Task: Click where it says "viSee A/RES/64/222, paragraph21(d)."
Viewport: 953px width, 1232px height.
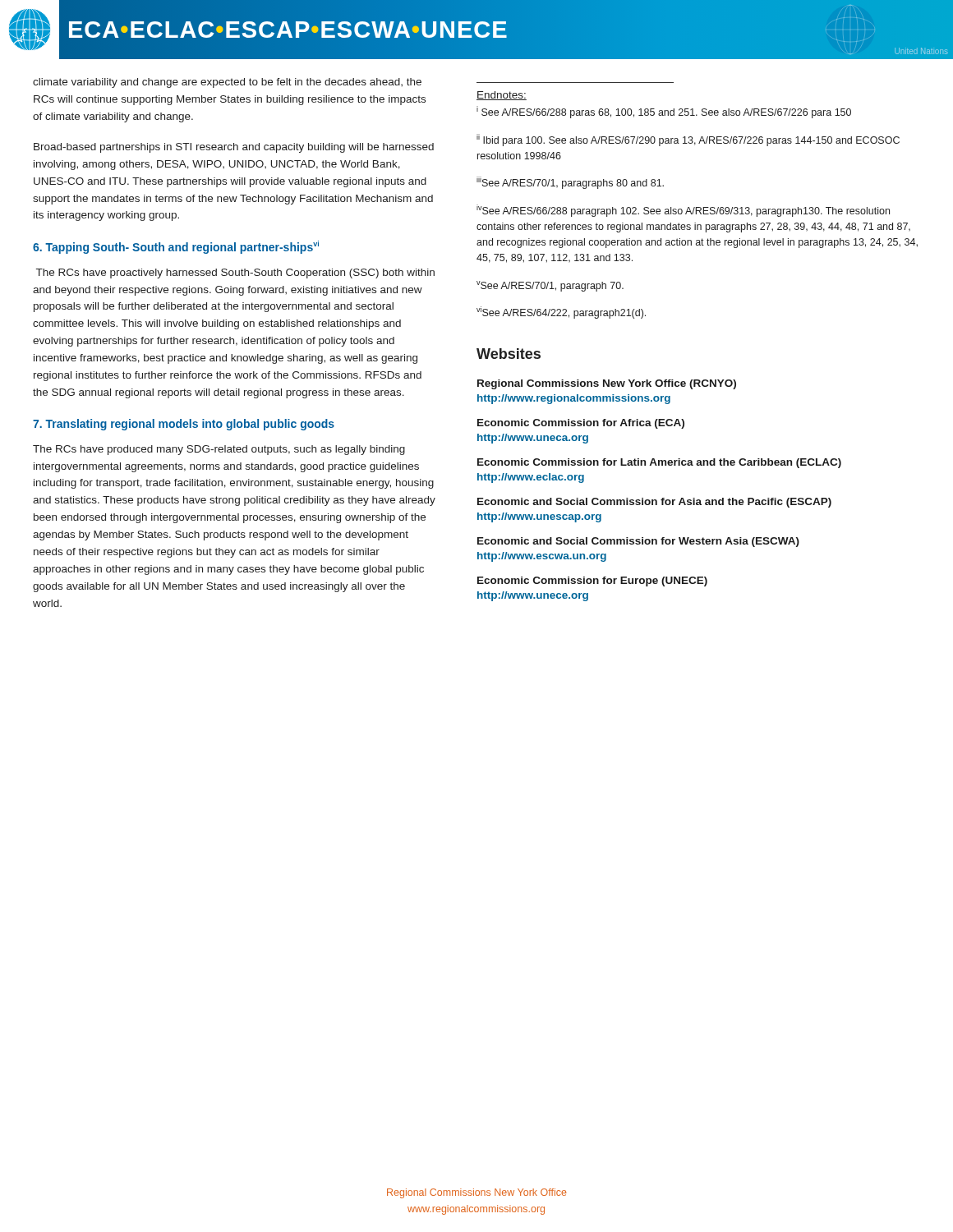Action: pyautogui.click(x=562, y=313)
